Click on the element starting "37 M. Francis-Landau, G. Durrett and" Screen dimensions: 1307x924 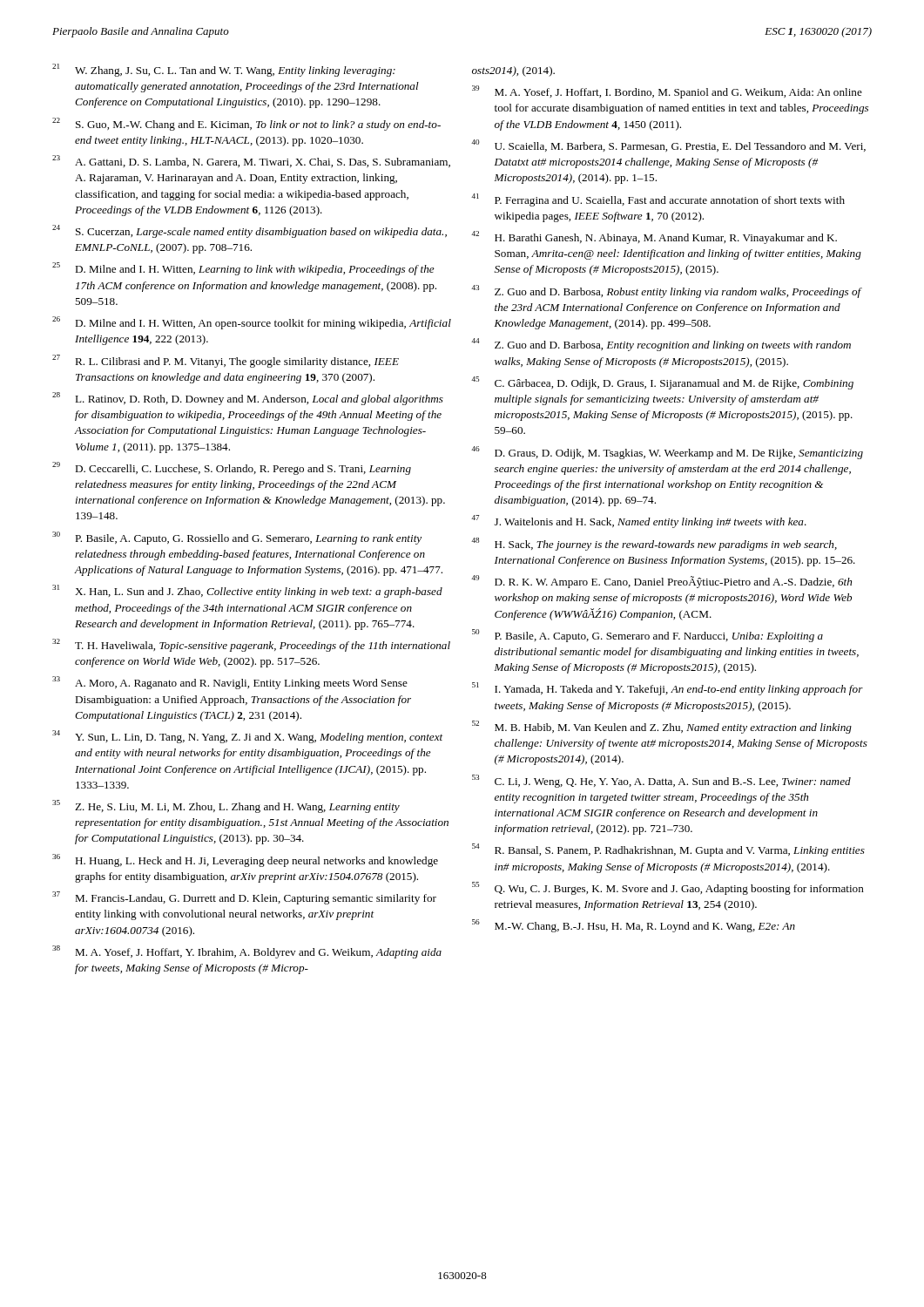click(x=252, y=914)
